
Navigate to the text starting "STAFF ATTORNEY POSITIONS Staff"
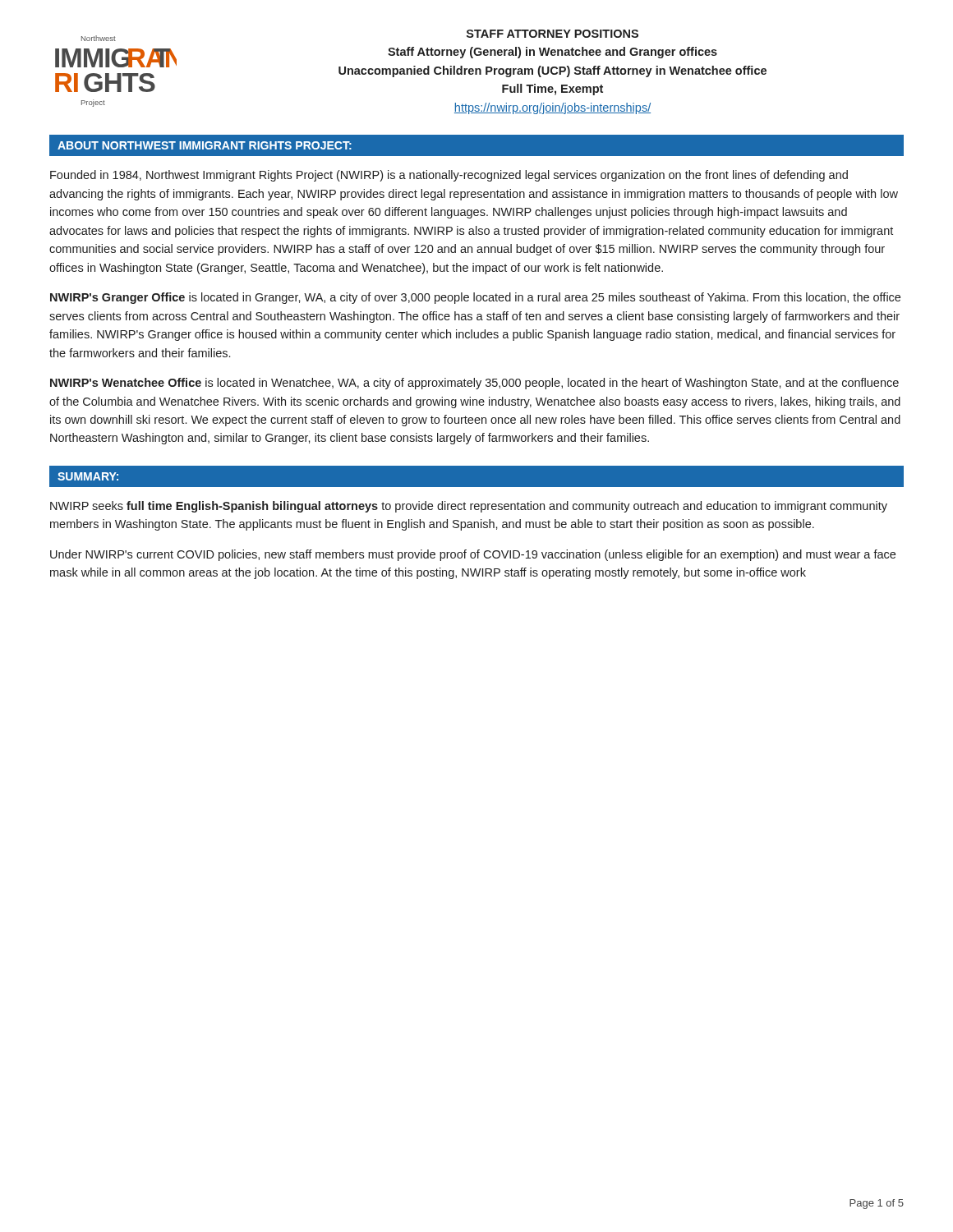pos(553,71)
